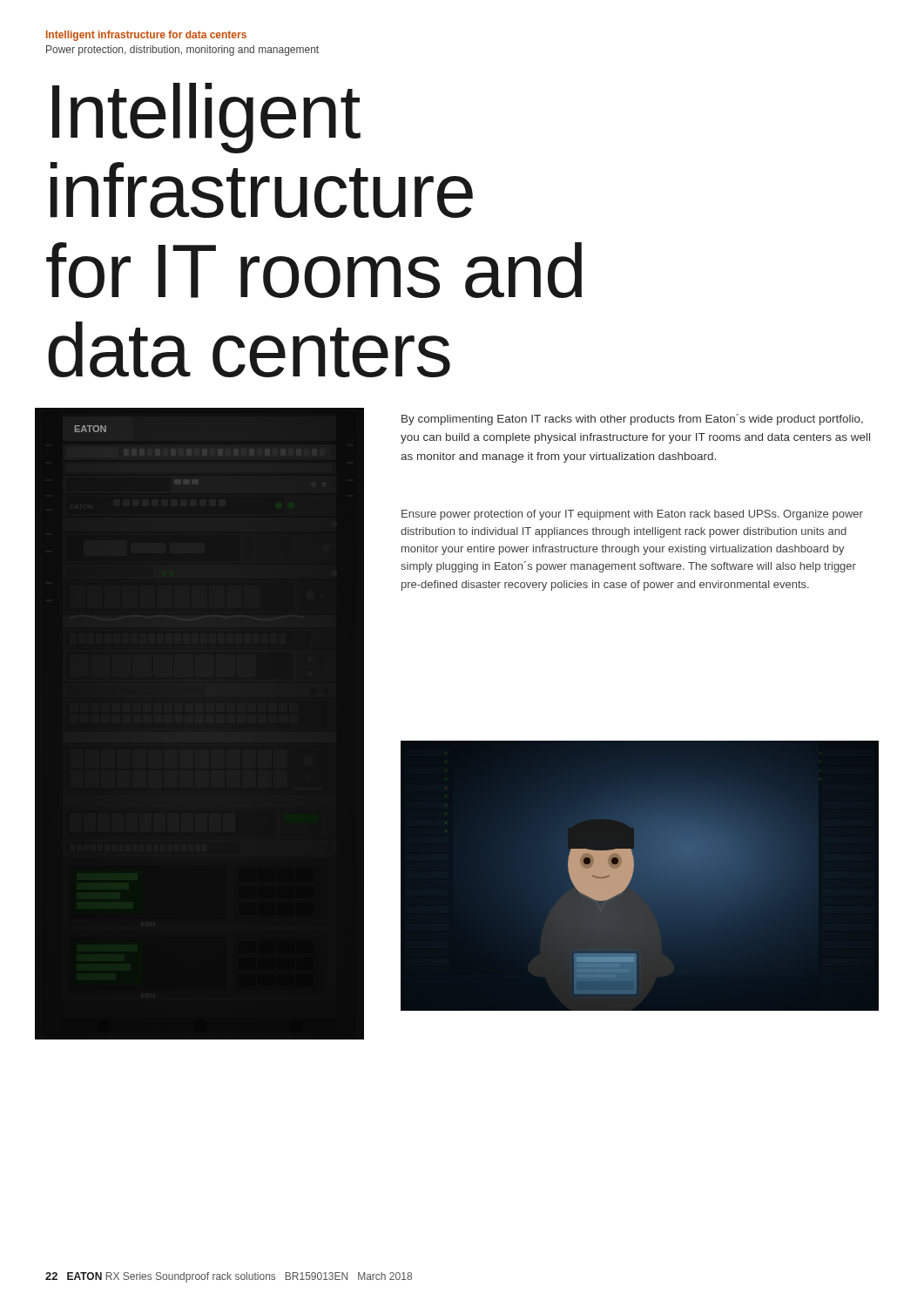Select the text block with the text "By complimenting Eaton IT racks with other products"

(640, 437)
